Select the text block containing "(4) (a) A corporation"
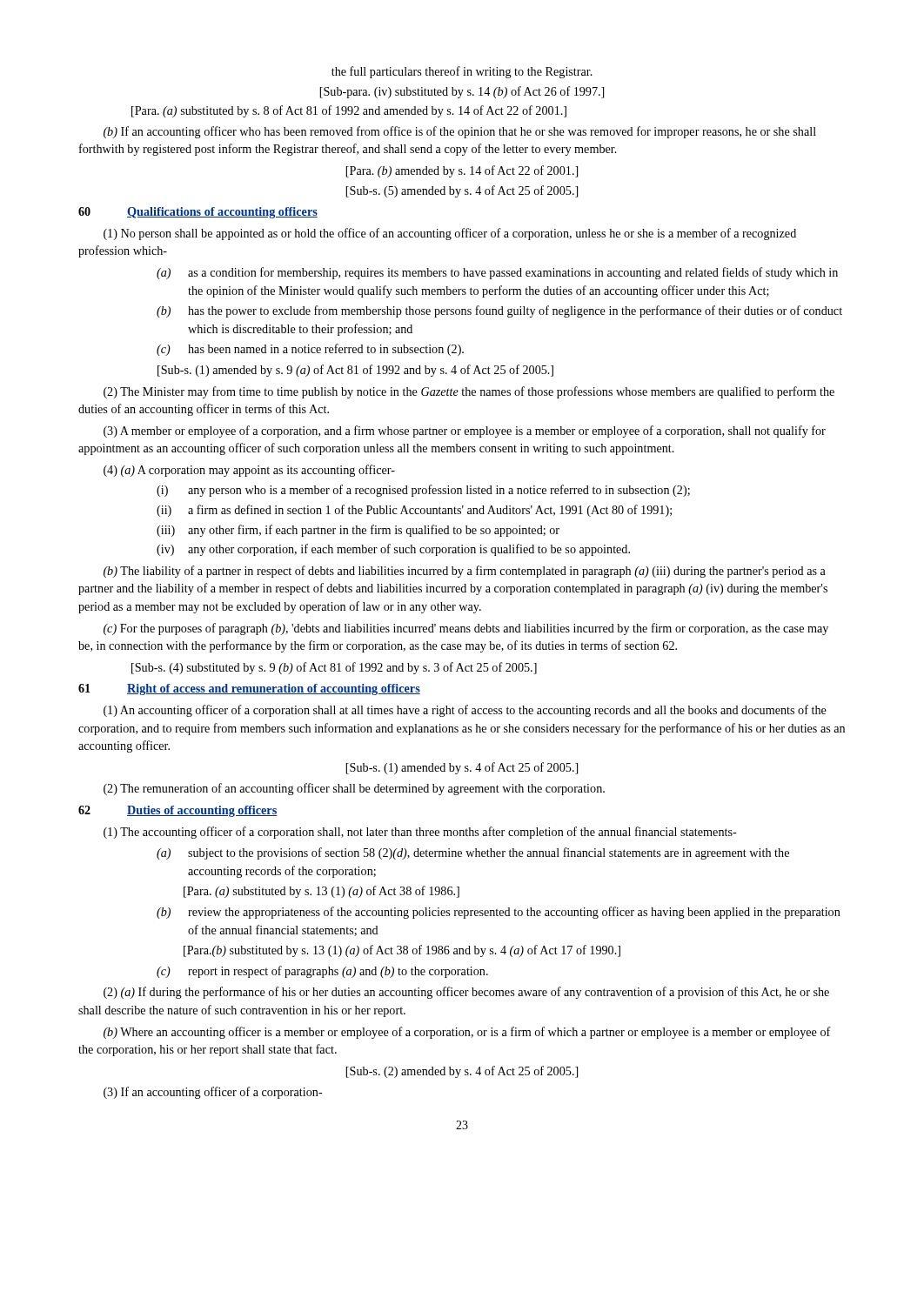Screen dimensions: 1305x924 tap(237, 470)
